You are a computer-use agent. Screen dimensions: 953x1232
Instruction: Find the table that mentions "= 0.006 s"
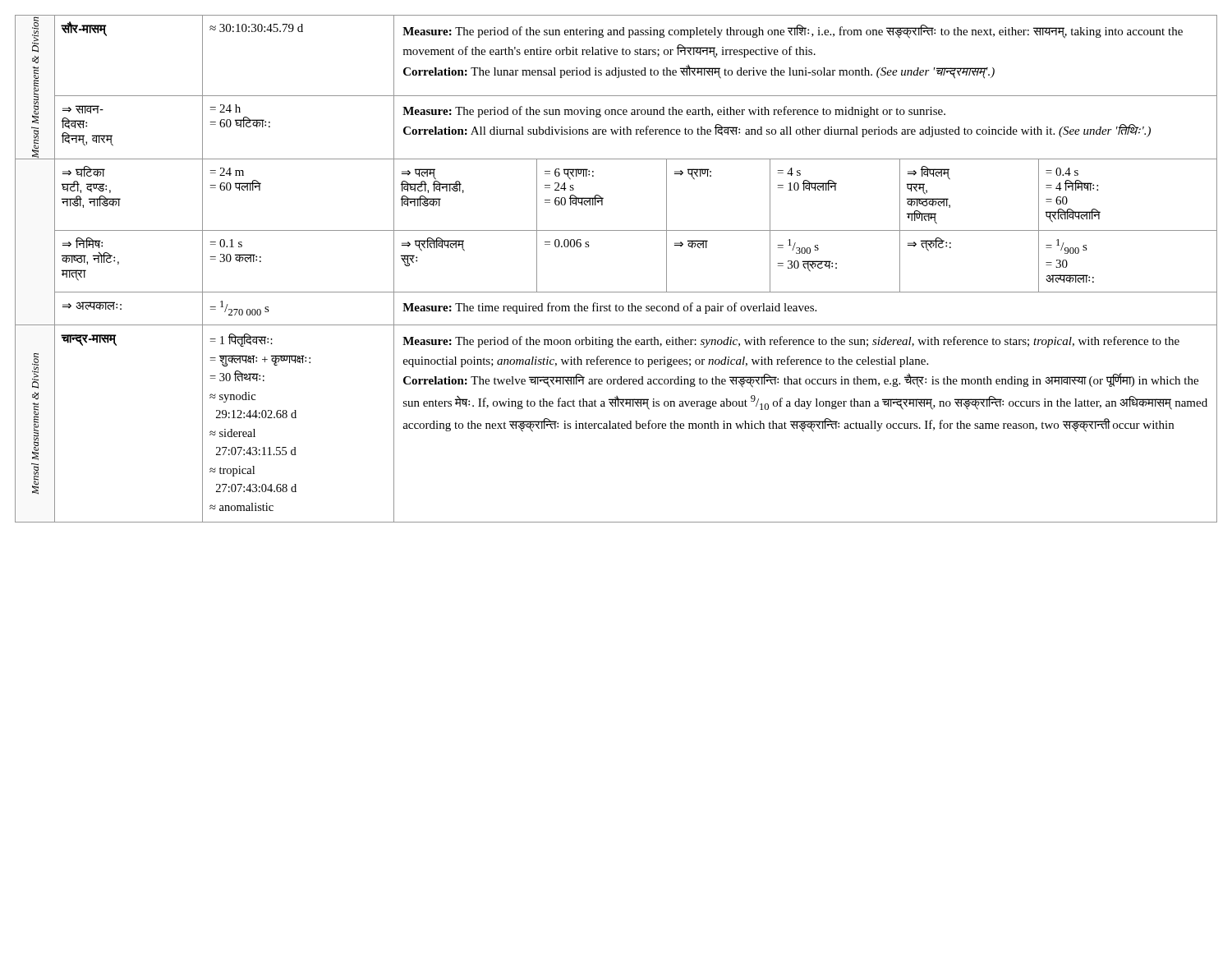point(616,480)
